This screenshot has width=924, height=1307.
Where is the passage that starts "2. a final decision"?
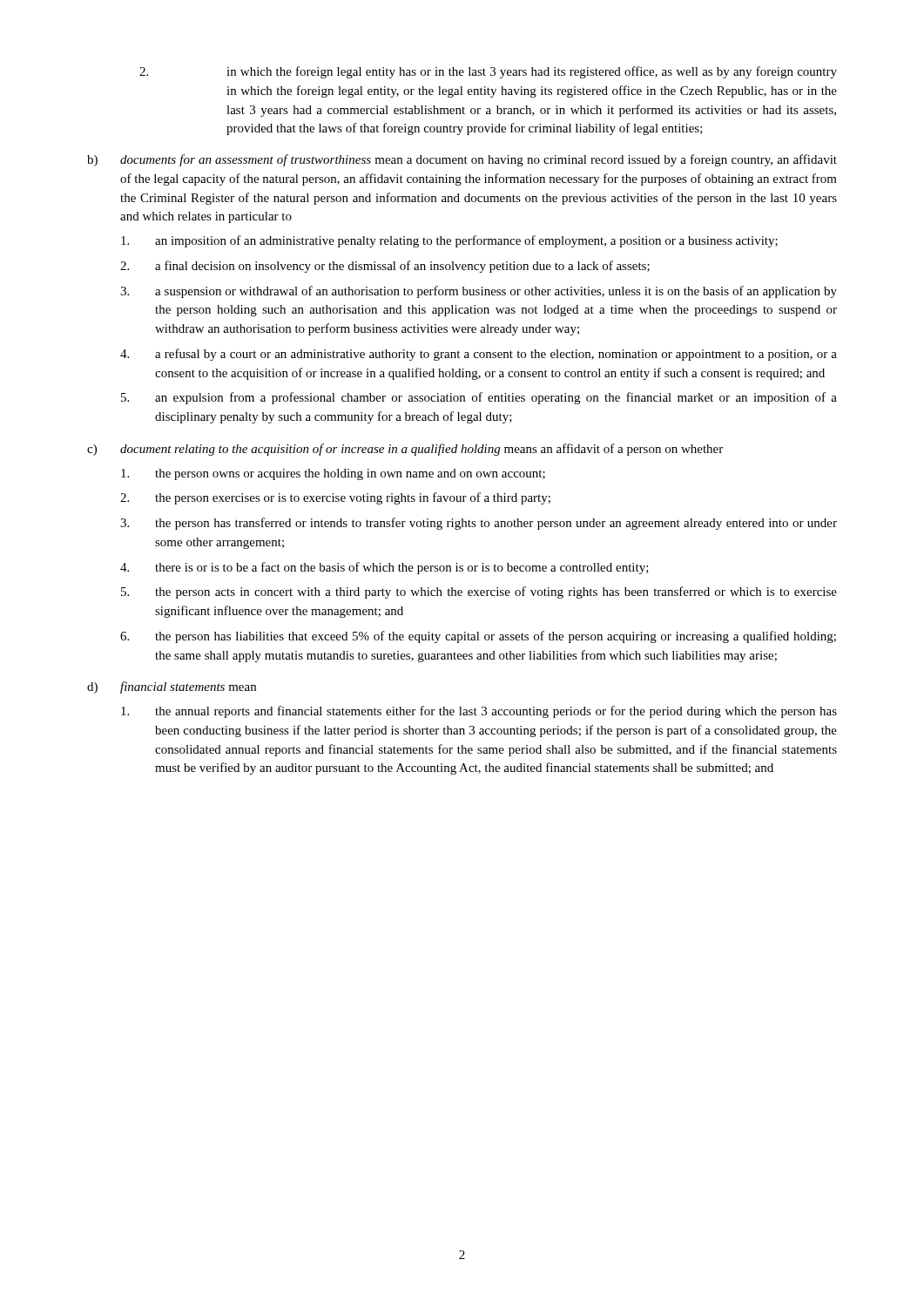479,266
